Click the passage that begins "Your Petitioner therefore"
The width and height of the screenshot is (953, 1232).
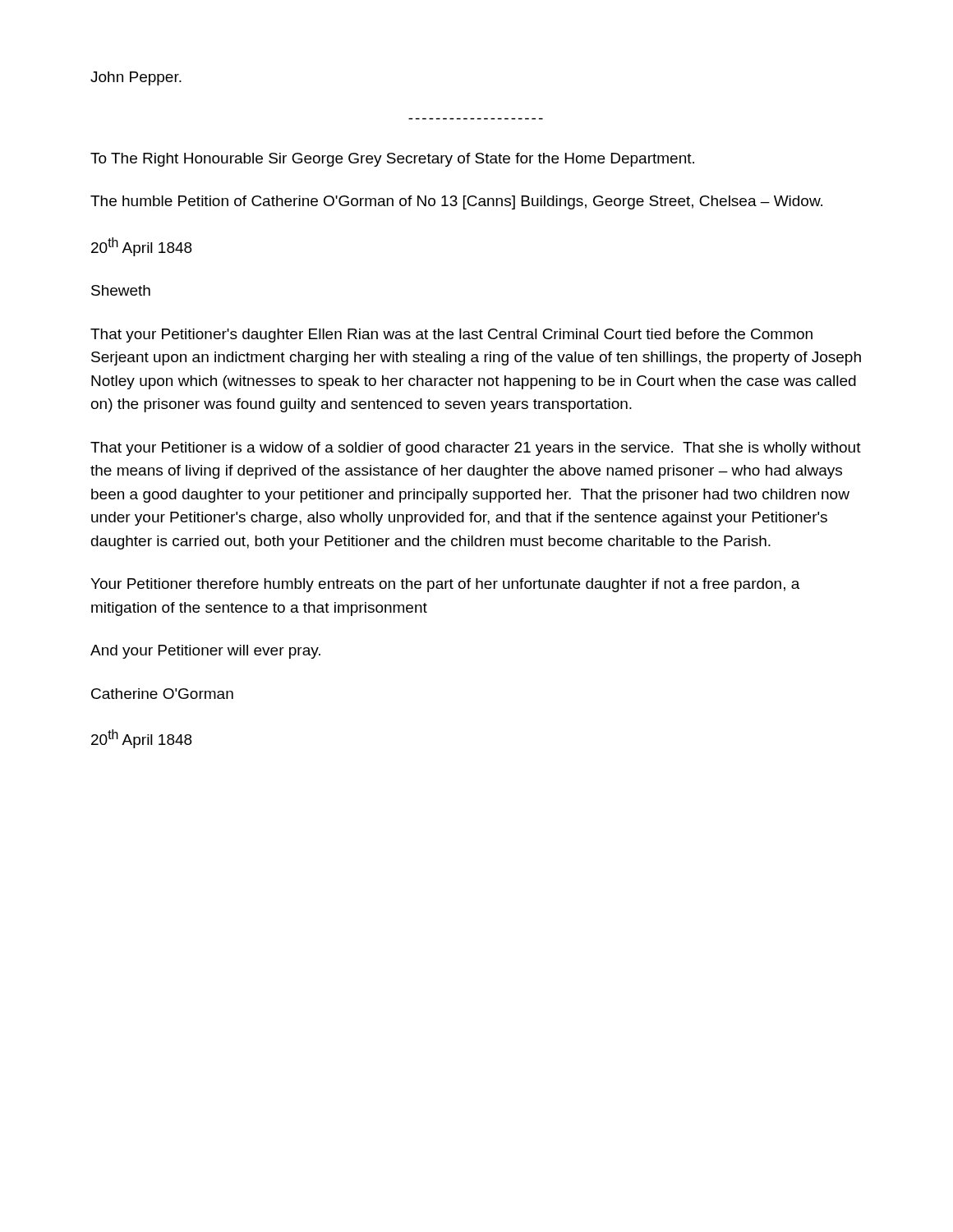(445, 596)
